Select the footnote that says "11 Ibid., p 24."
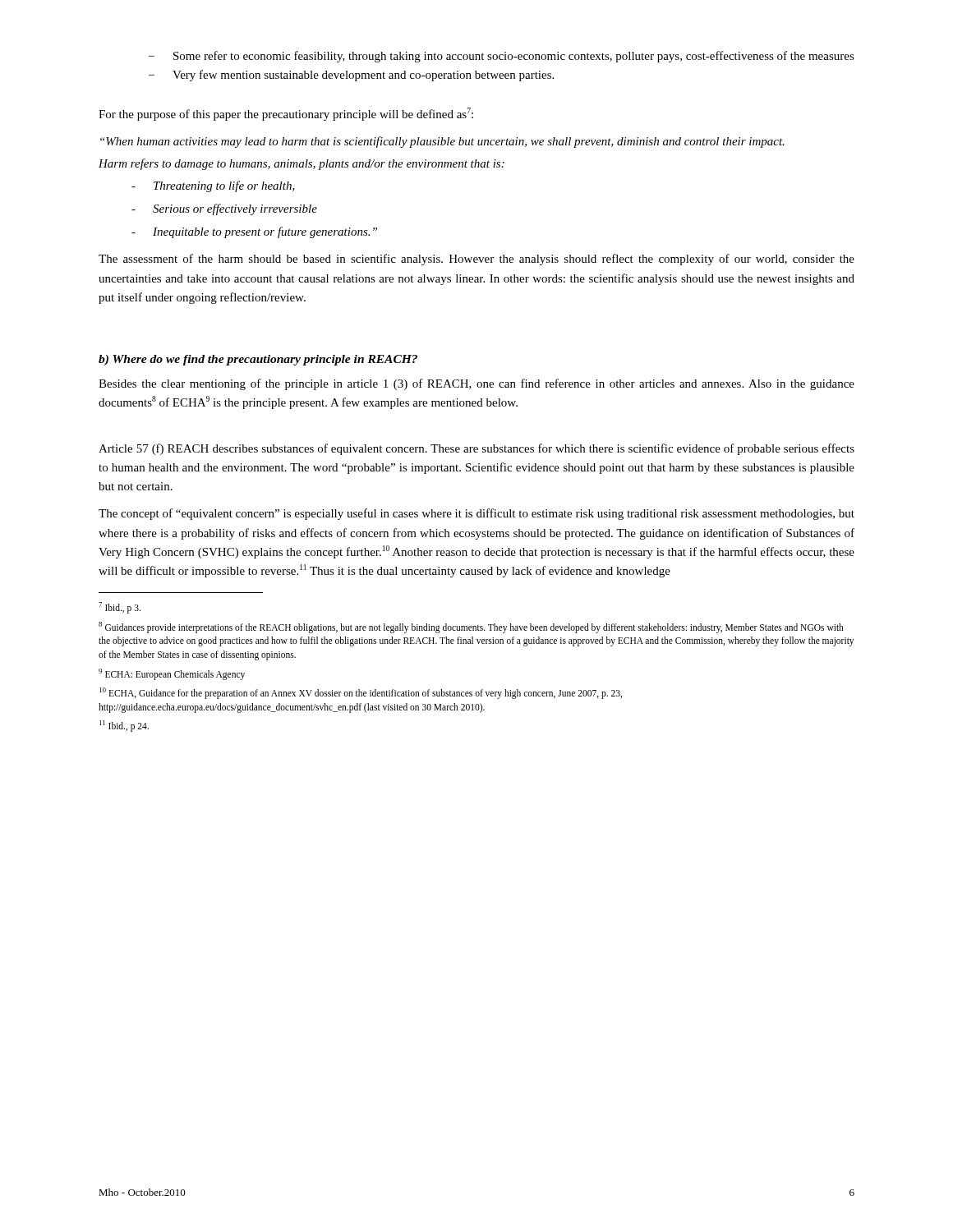This screenshot has width=953, height=1232. [124, 725]
